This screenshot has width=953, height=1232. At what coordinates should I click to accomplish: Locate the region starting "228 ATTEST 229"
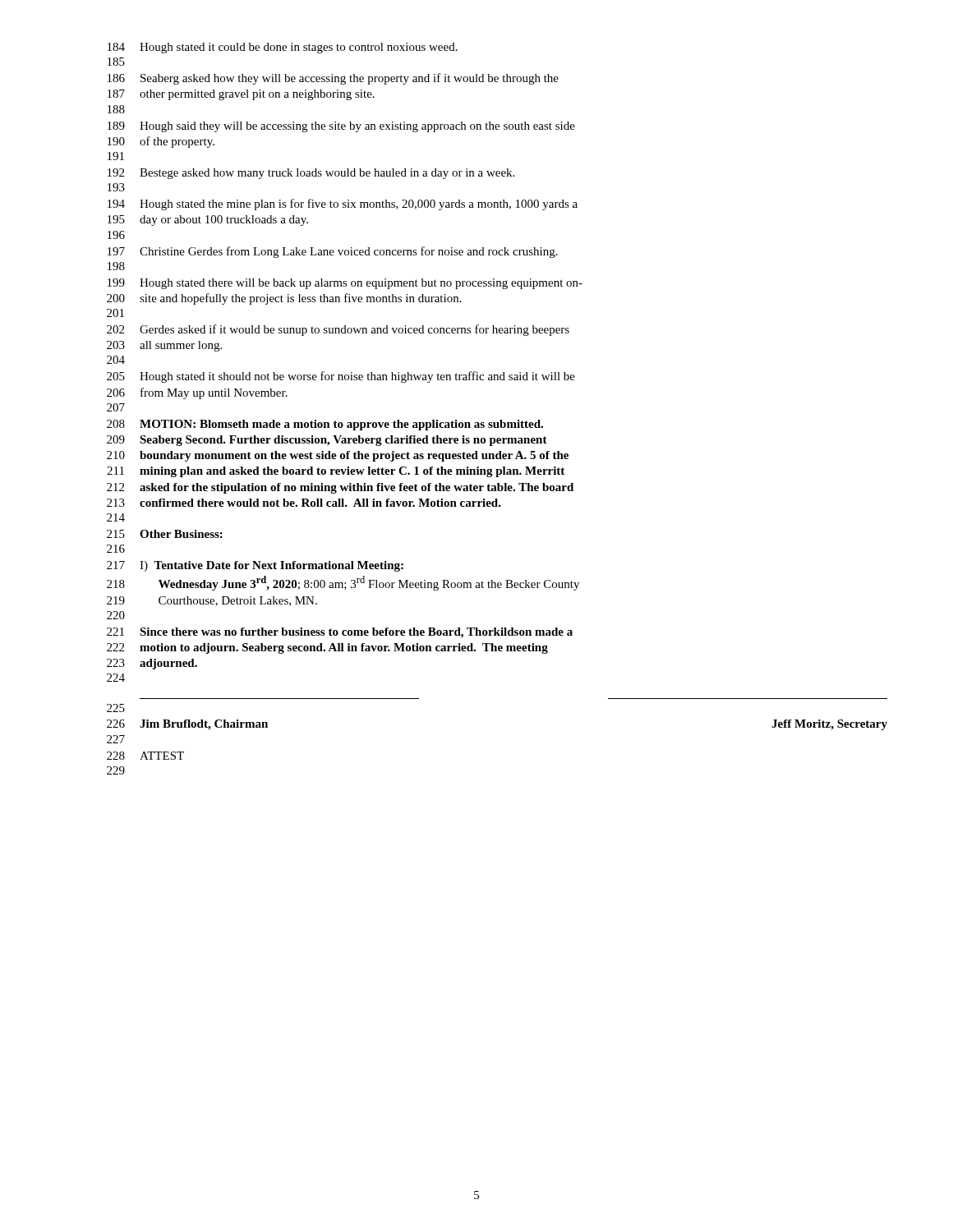pyautogui.click(x=145, y=756)
